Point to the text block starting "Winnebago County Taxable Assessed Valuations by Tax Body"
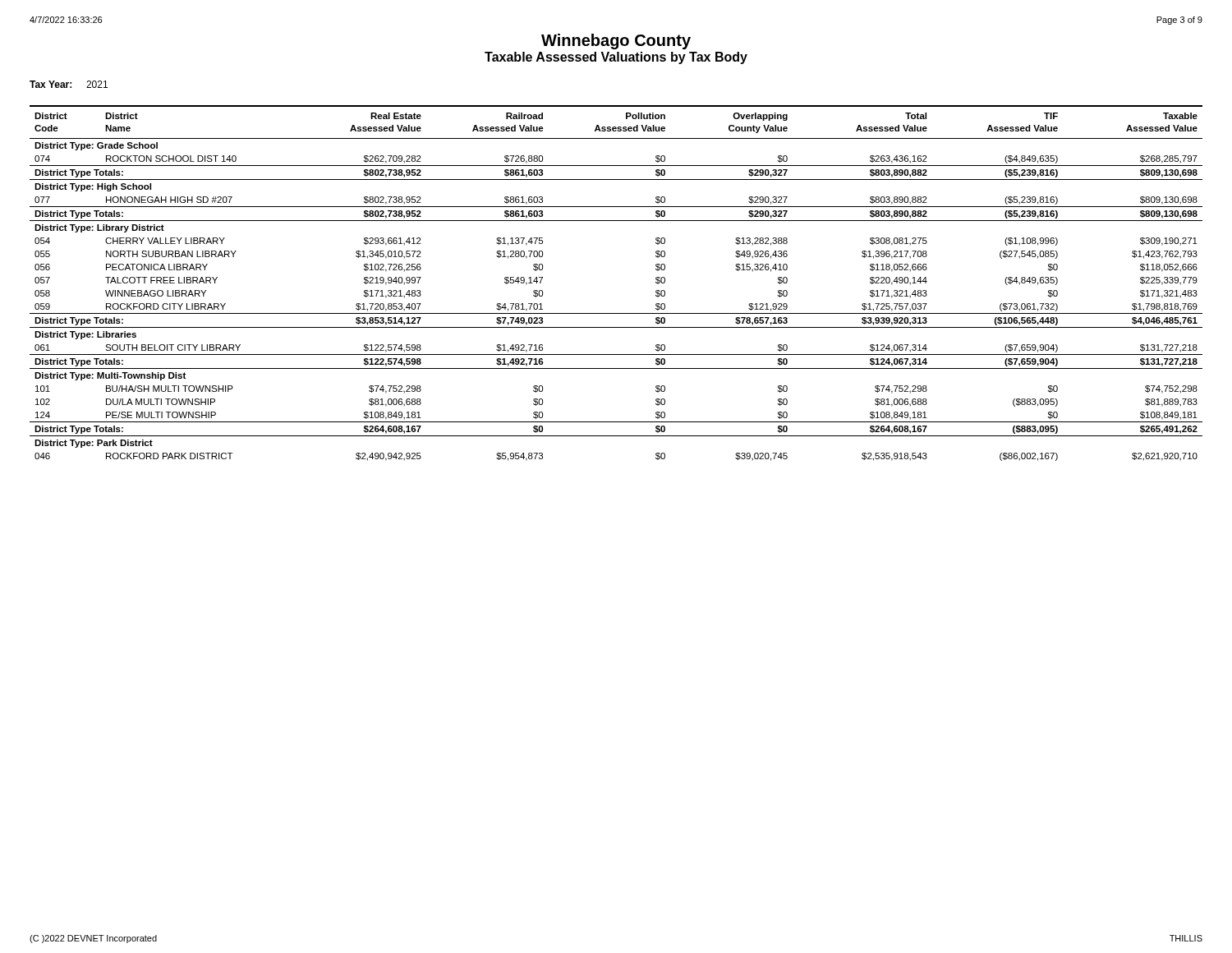The width and height of the screenshot is (1232, 953). (616, 48)
